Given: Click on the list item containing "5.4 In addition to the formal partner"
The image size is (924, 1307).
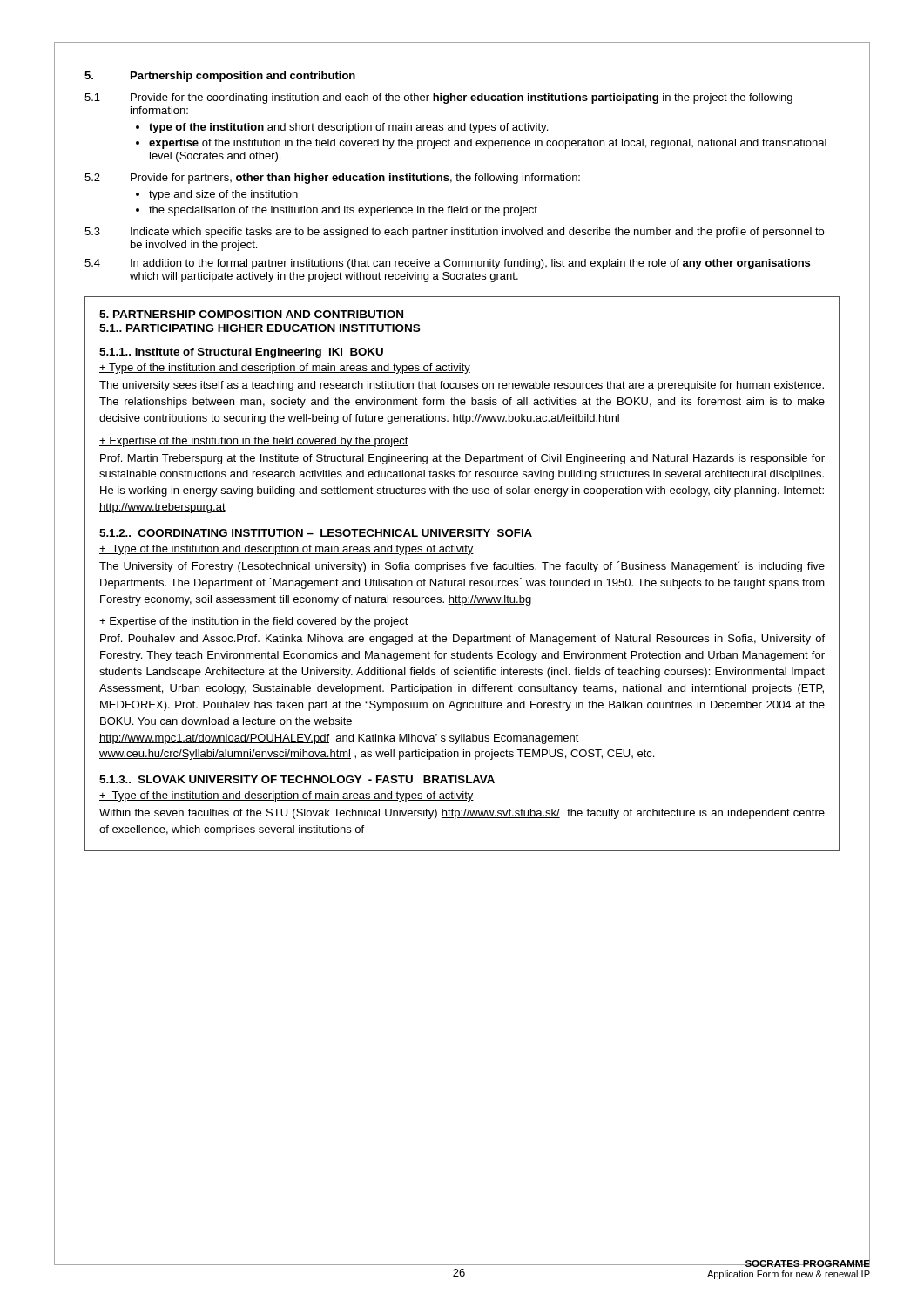Looking at the screenshot, I should click(462, 269).
